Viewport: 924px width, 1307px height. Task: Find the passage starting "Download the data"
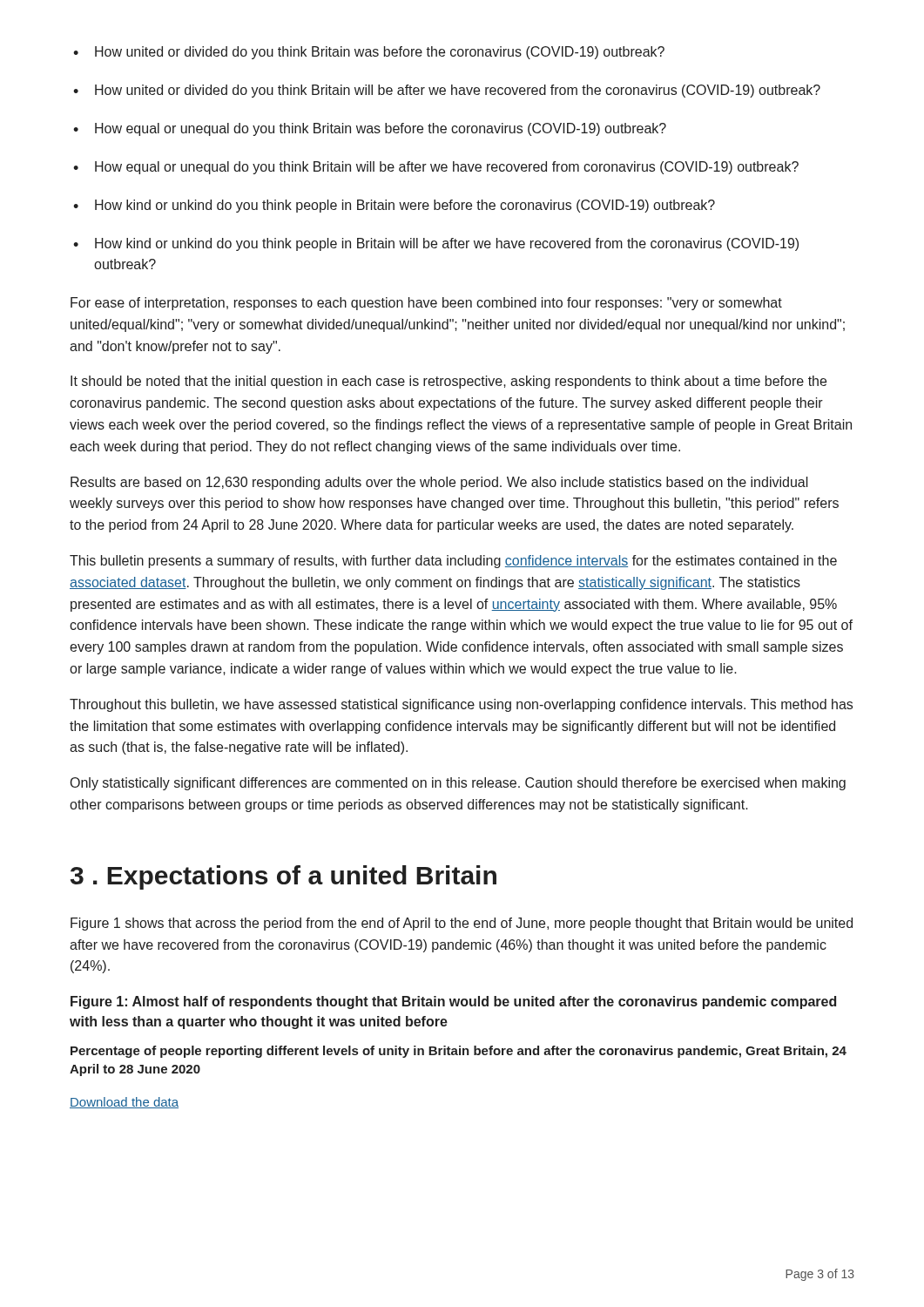(124, 1102)
